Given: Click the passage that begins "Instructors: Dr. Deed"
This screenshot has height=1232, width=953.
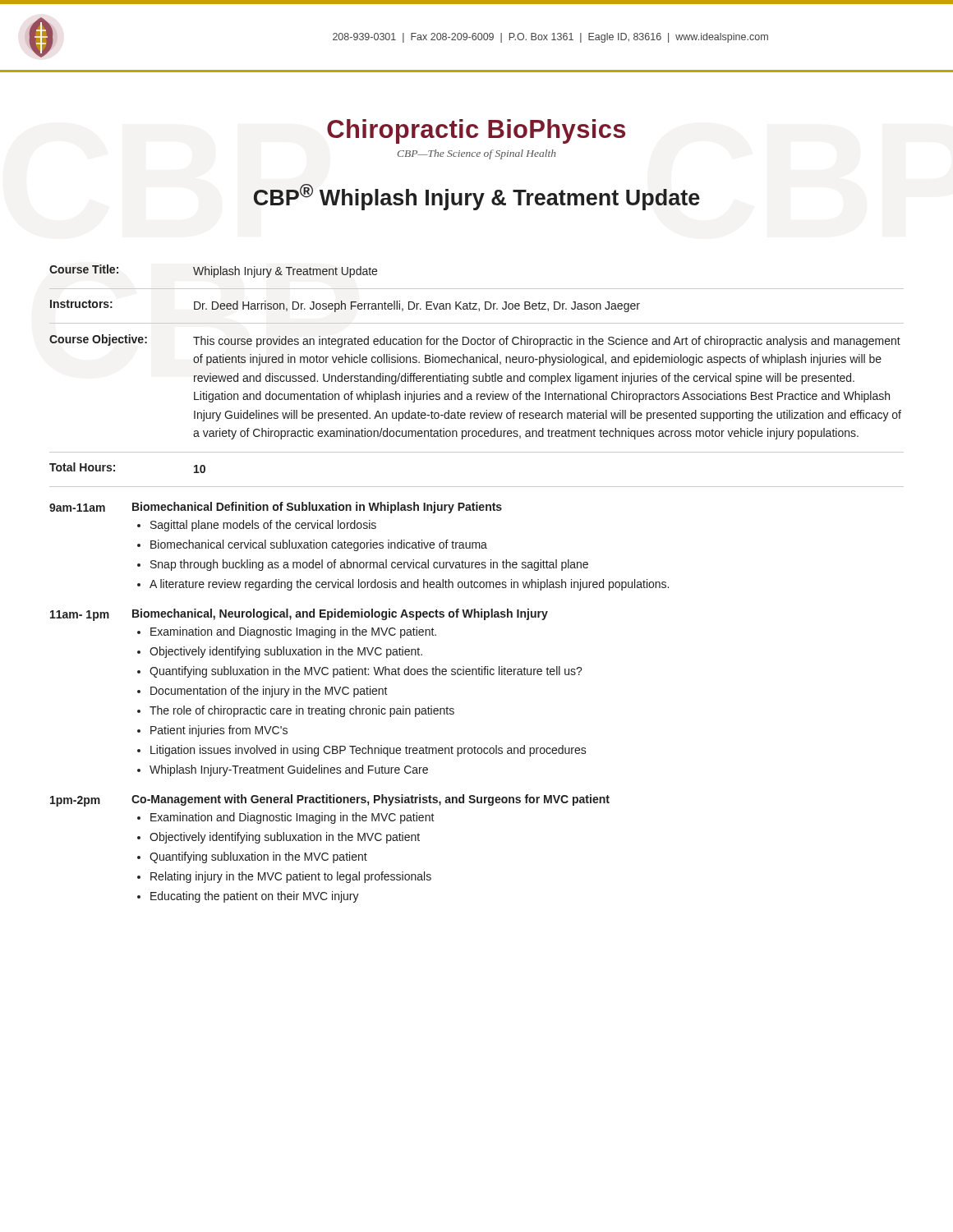Looking at the screenshot, I should tap(476, 306).
